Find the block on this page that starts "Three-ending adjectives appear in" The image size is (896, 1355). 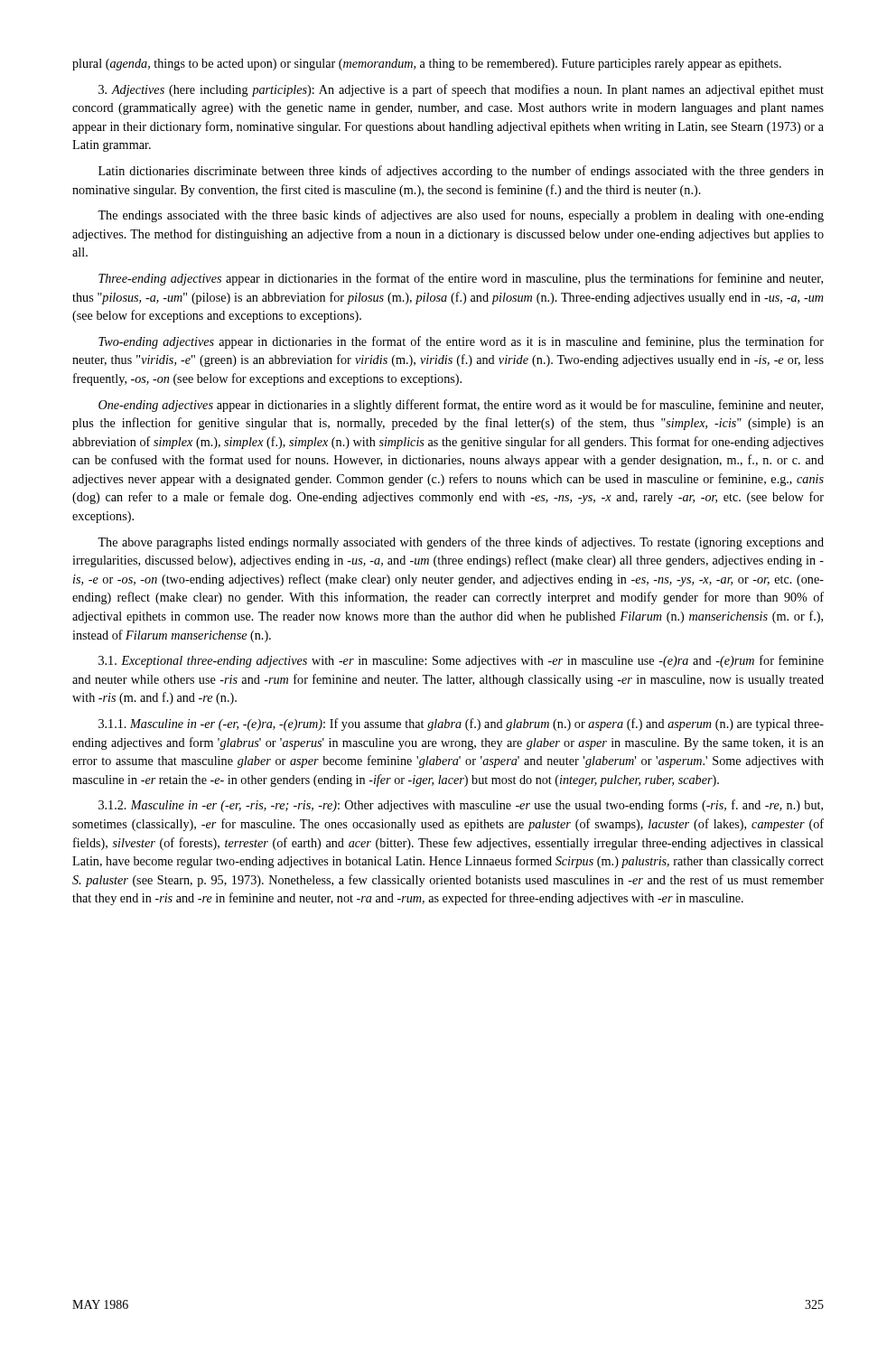pyautogui.click(x=448, y=297)
